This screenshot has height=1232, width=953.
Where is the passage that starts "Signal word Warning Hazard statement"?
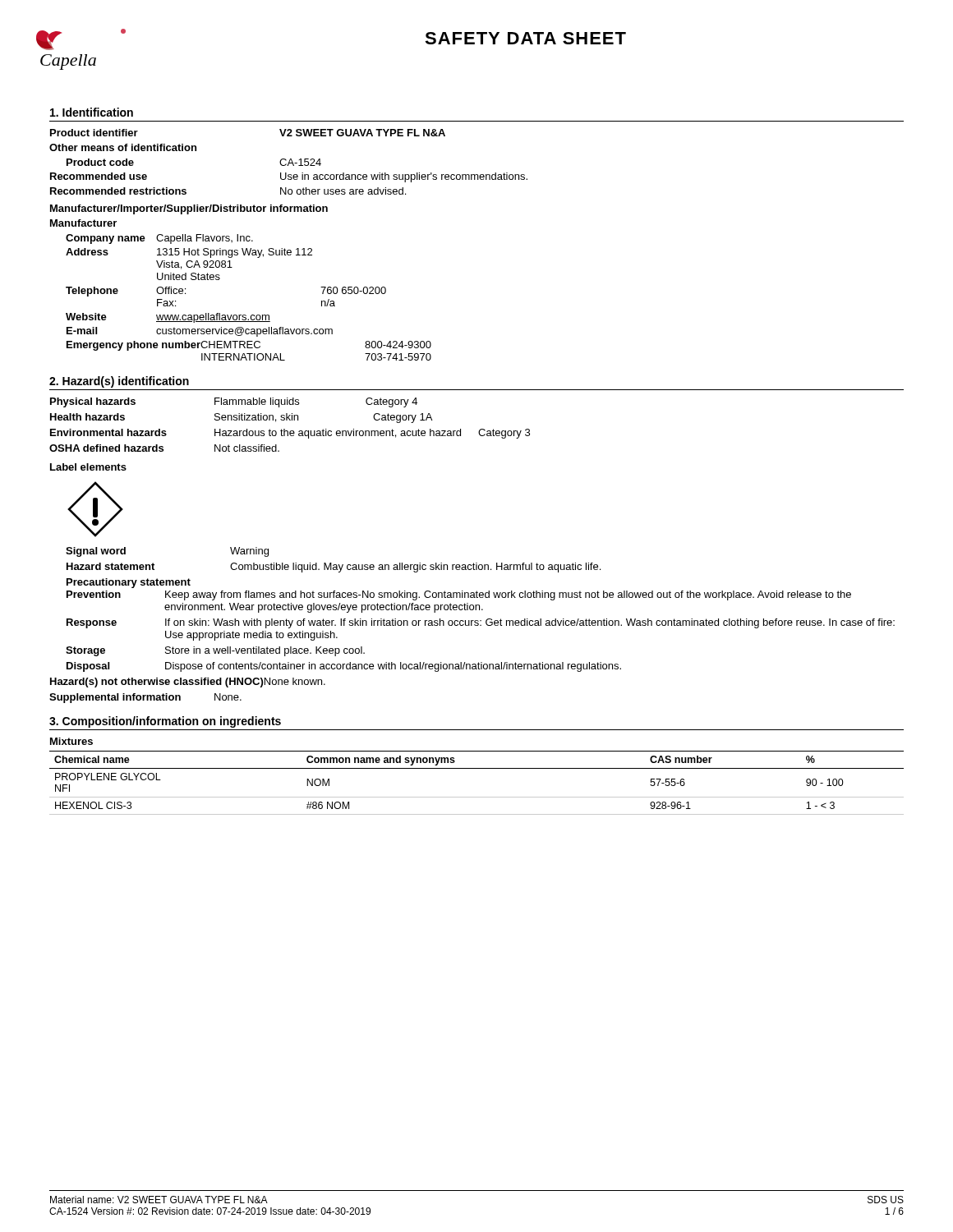pyautogui.click(x=476, y=624)
